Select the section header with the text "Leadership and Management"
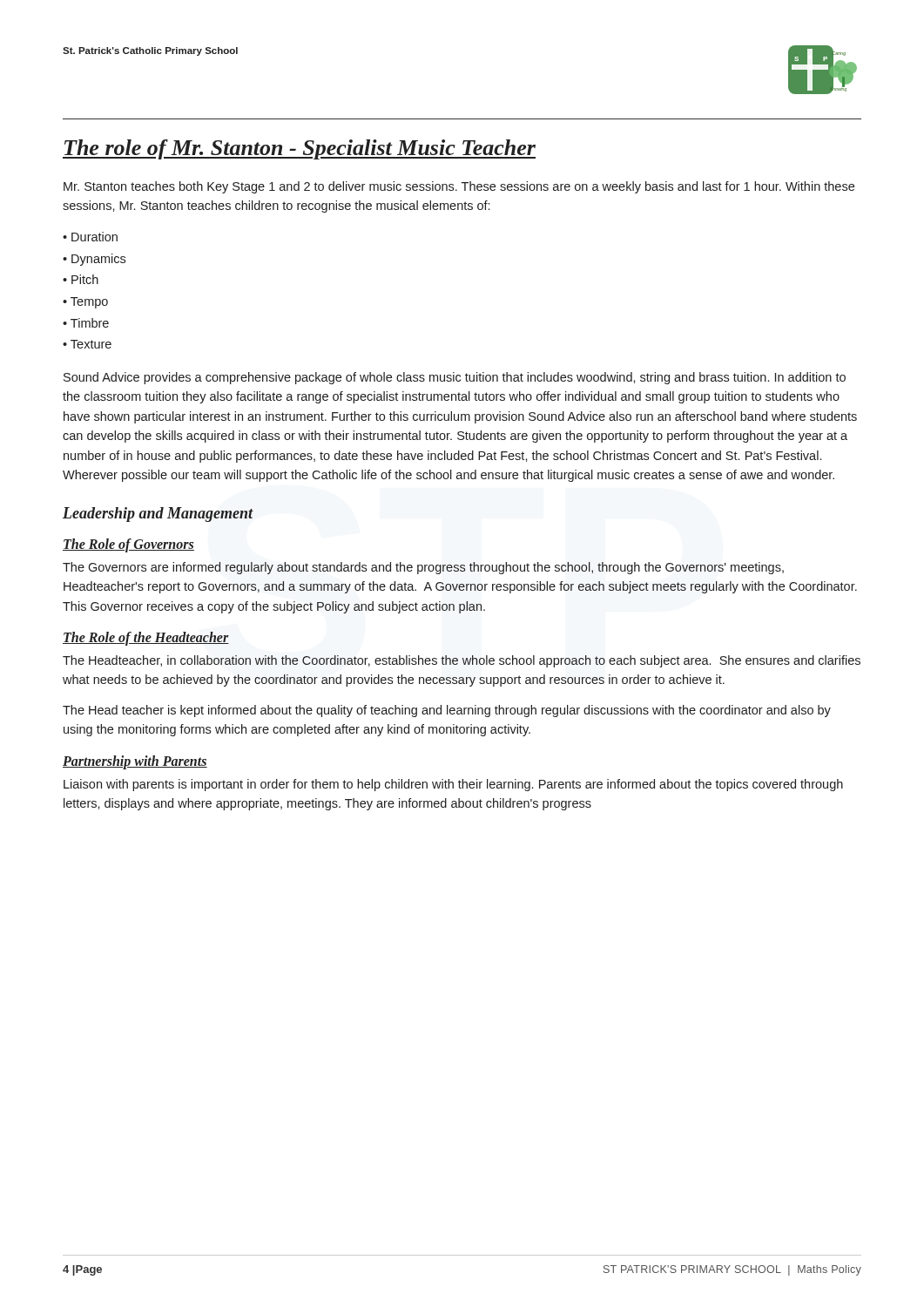 (158, 513)
